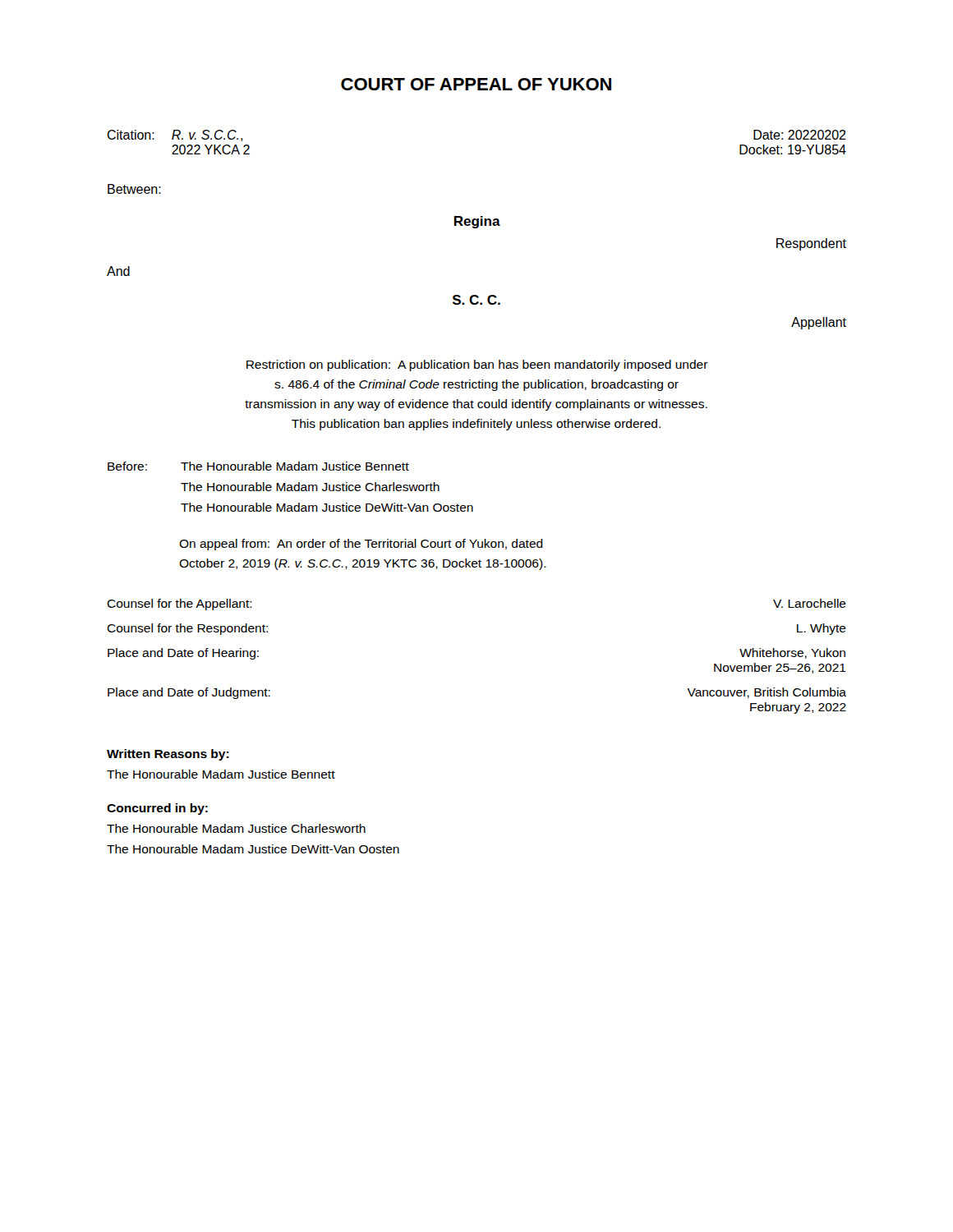The height and width of the screenshot is (1232, 953).
Task: Where does it say "S. C. C."?
Action: pos(476,300)
